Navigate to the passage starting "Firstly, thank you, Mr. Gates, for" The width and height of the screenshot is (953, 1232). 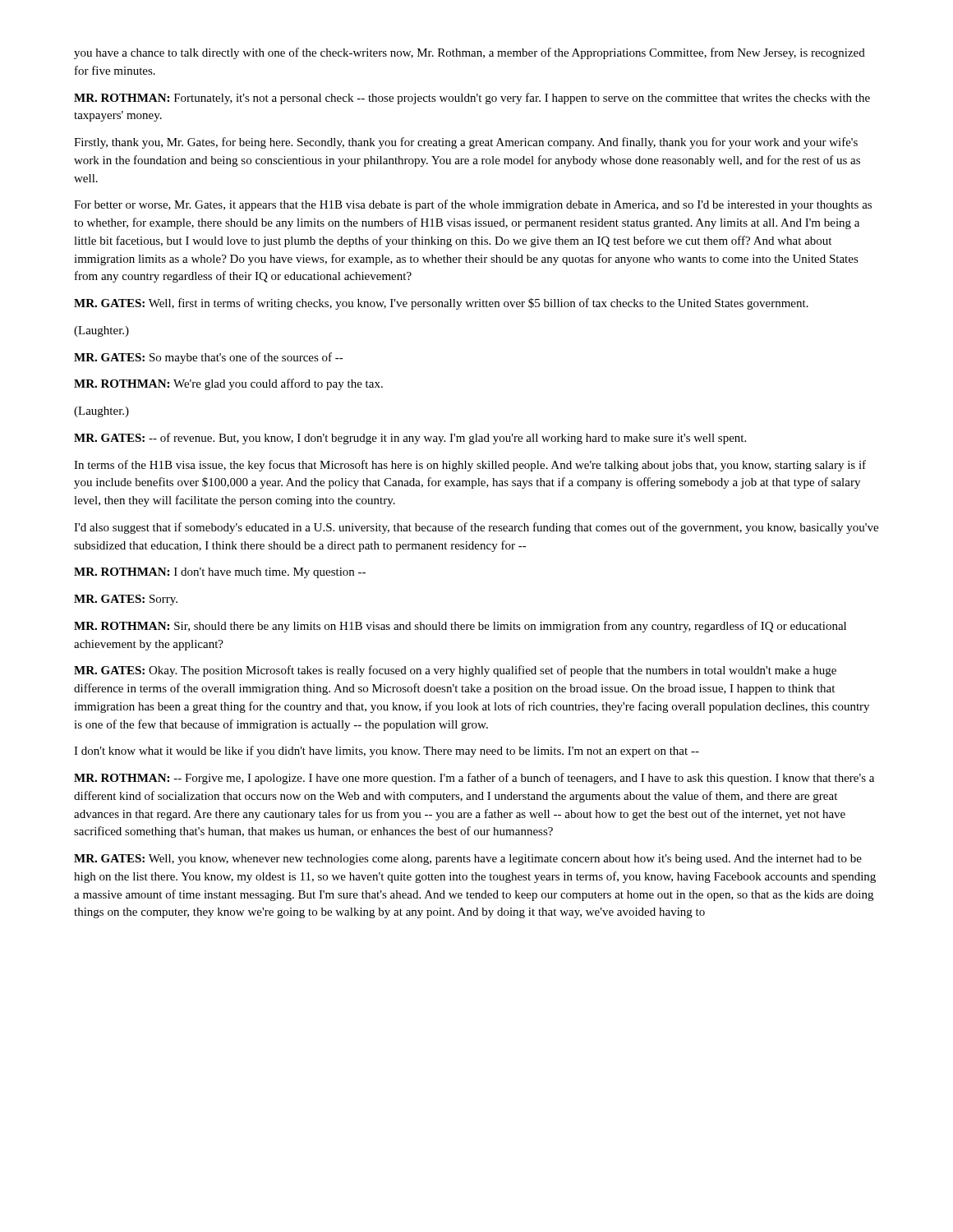pyautogui.click(x=476, y=161)
